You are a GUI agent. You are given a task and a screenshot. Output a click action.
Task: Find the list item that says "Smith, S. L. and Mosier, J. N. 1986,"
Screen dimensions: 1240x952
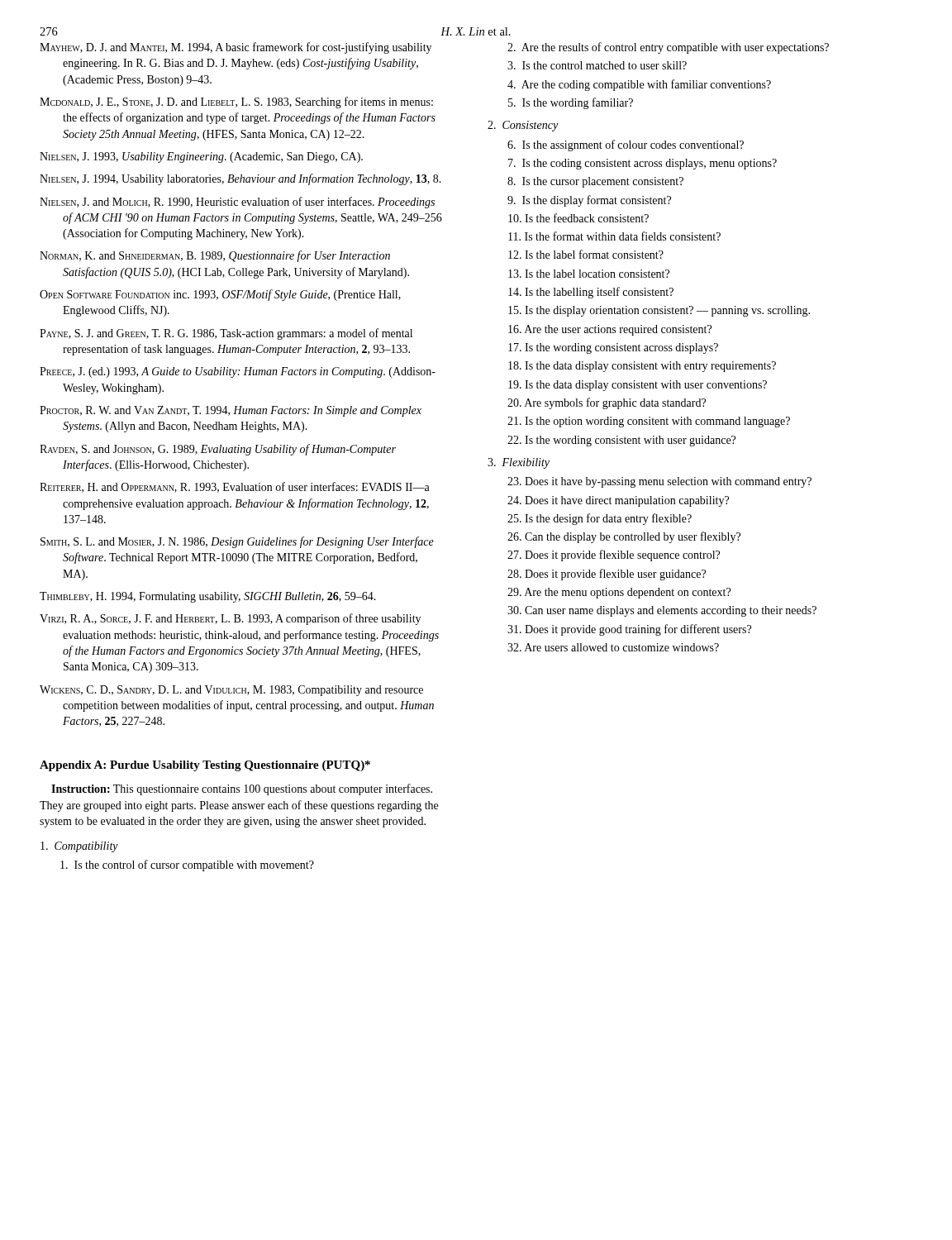click(x=237, y=558)
